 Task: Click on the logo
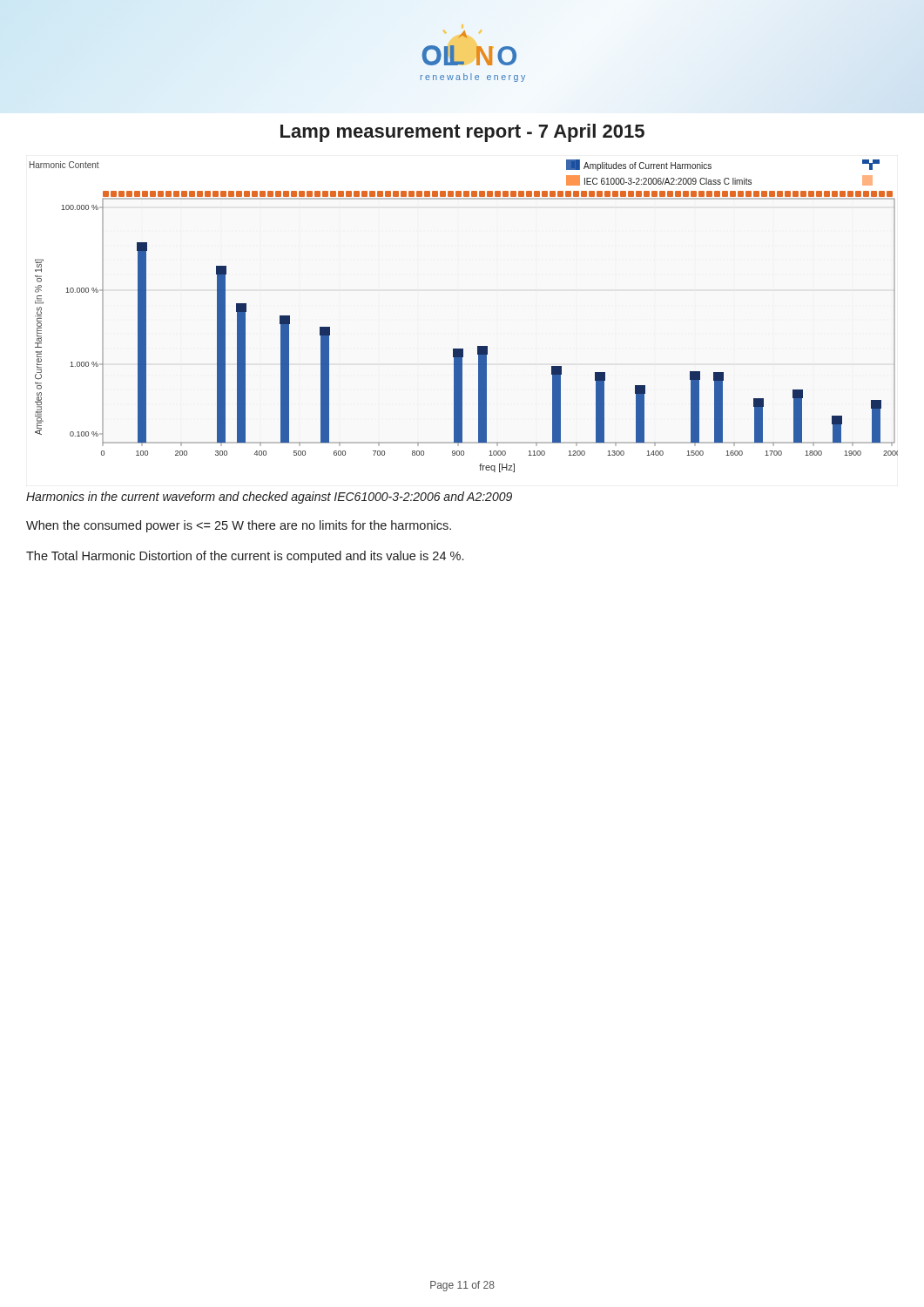[x=462, y=57]
